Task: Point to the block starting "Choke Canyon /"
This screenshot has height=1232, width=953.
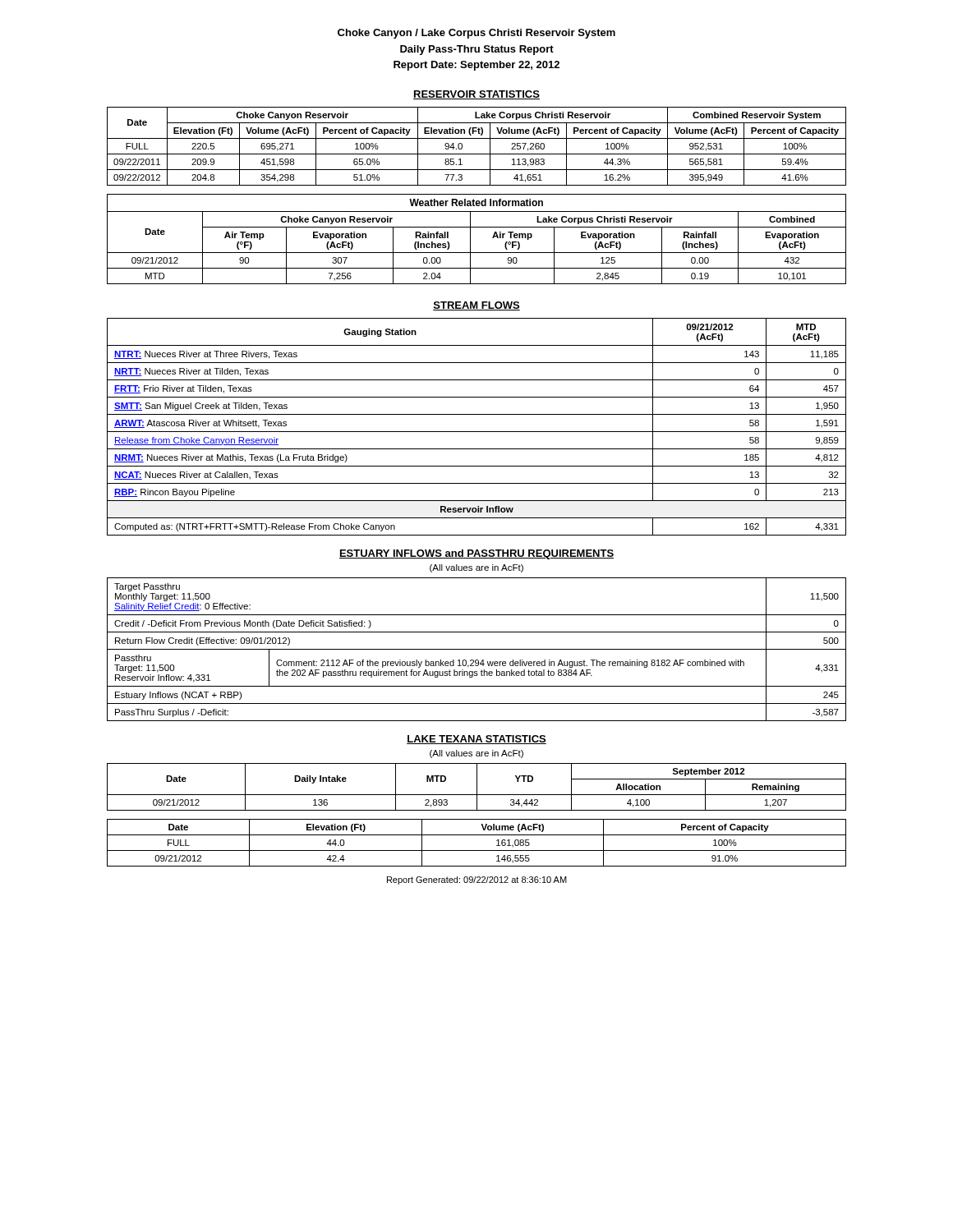Action: click(476, 49)
